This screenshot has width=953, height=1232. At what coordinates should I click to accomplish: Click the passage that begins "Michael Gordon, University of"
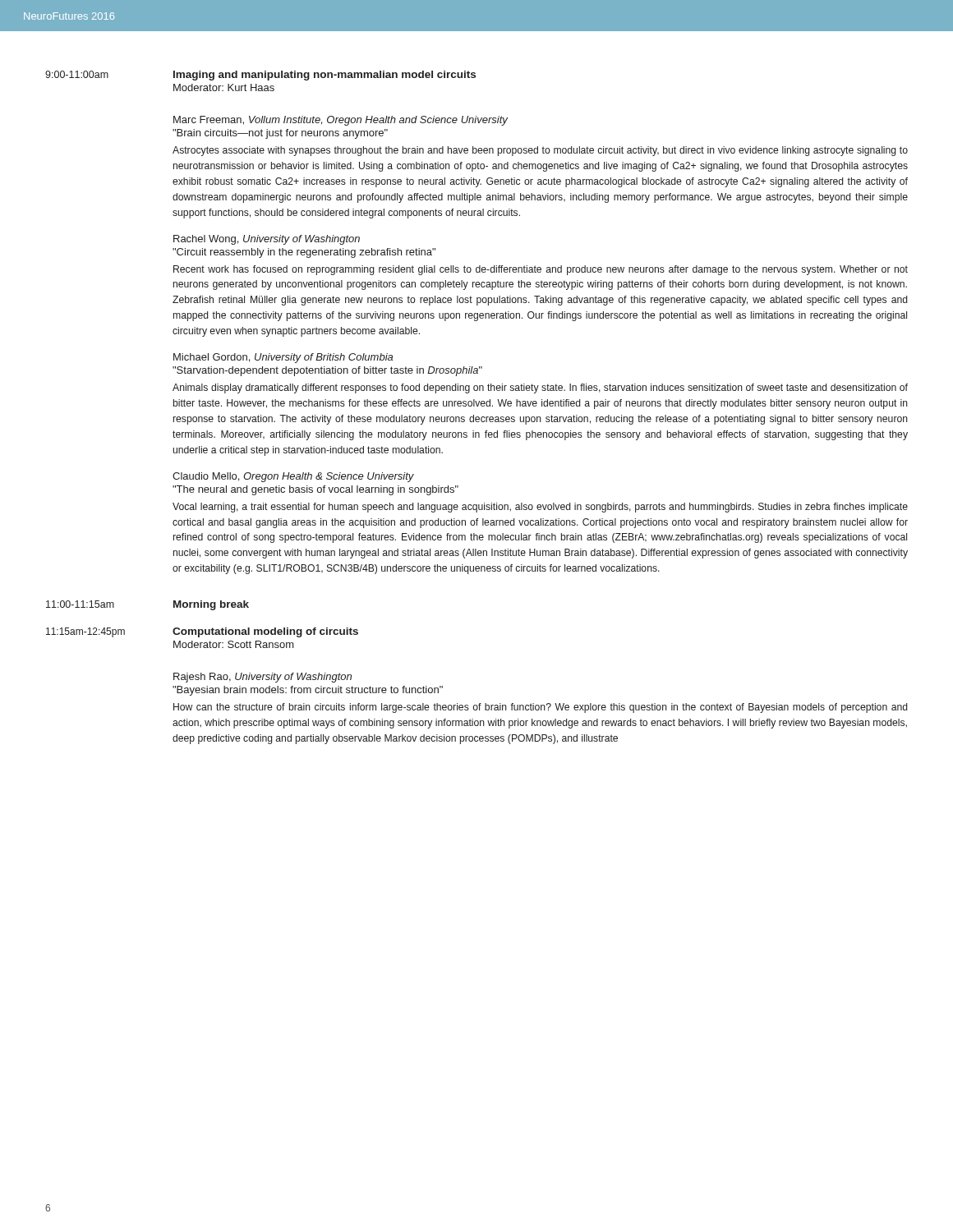(283, 358)
